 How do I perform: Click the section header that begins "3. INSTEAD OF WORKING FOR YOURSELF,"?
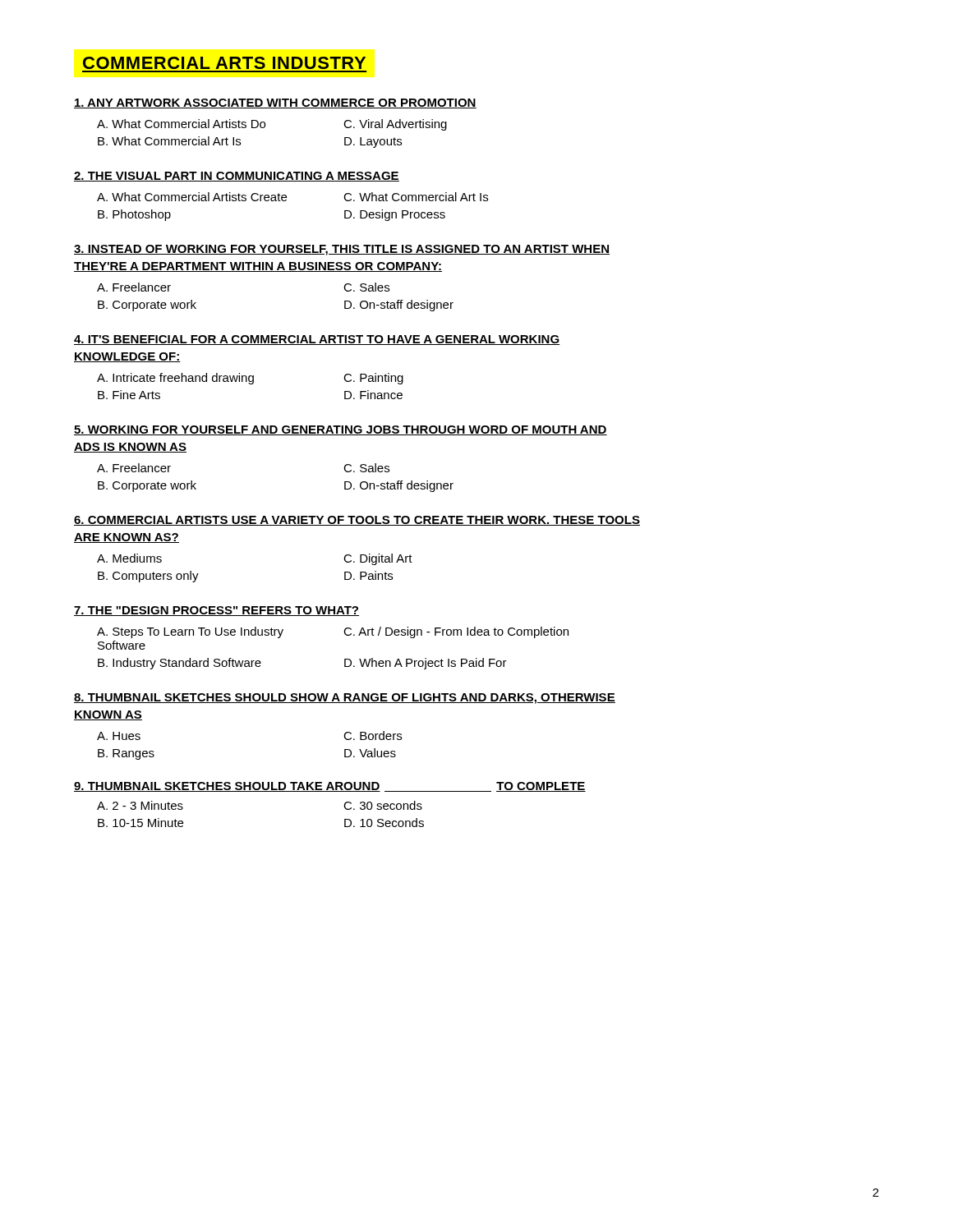(342, 250)
